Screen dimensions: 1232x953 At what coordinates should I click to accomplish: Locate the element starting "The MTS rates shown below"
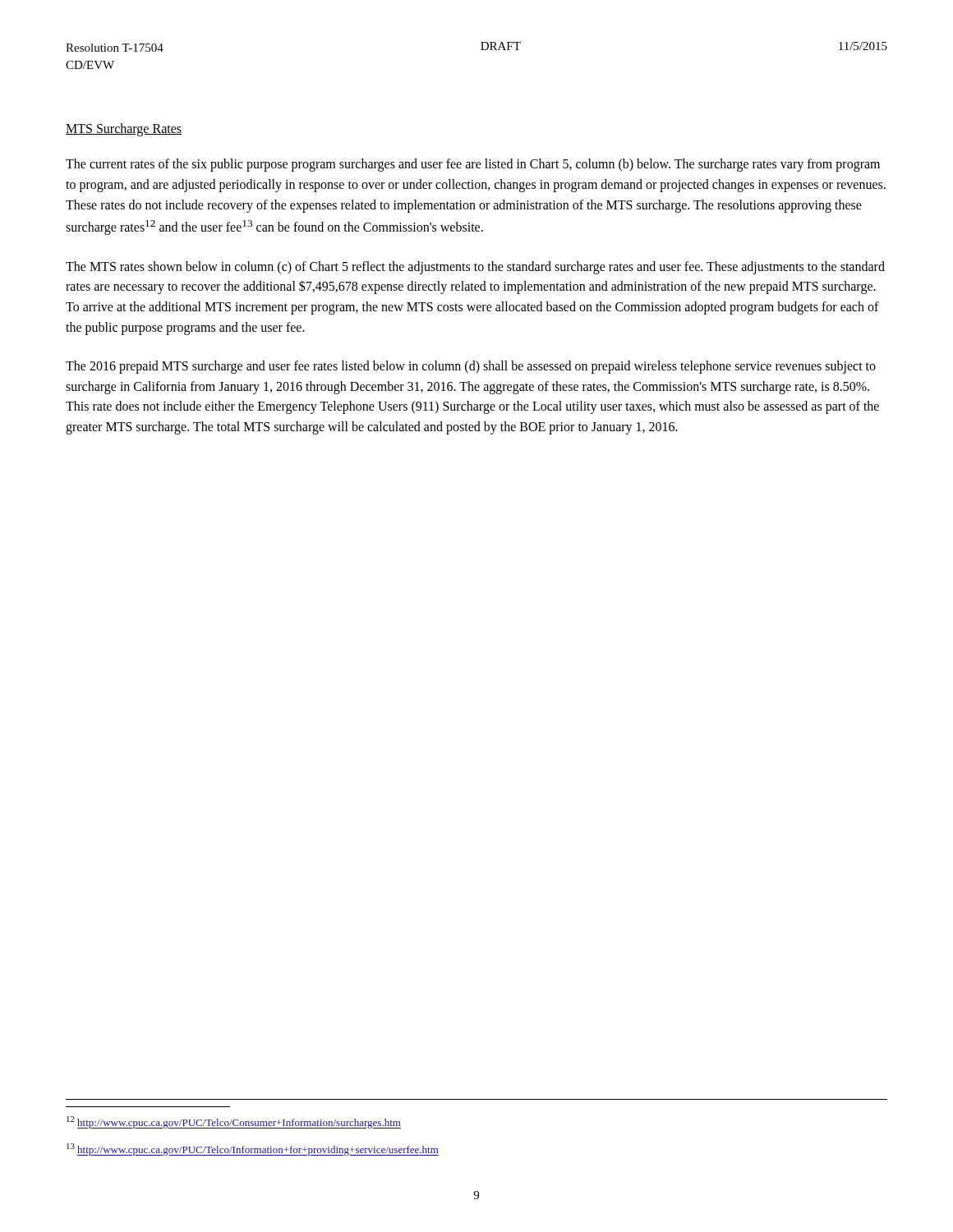tap(475, 297)
